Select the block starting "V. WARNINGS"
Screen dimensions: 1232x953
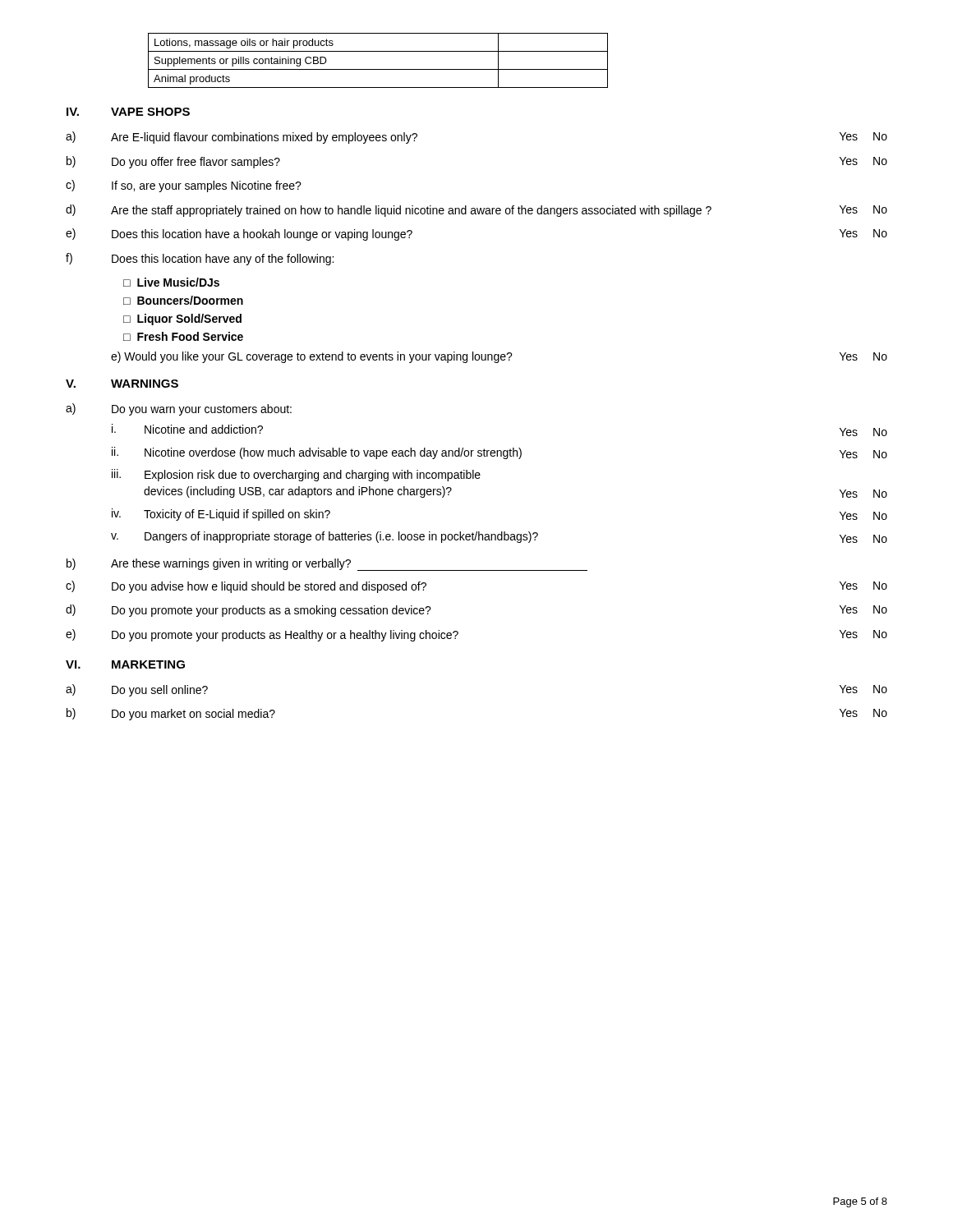coord(122,383)
